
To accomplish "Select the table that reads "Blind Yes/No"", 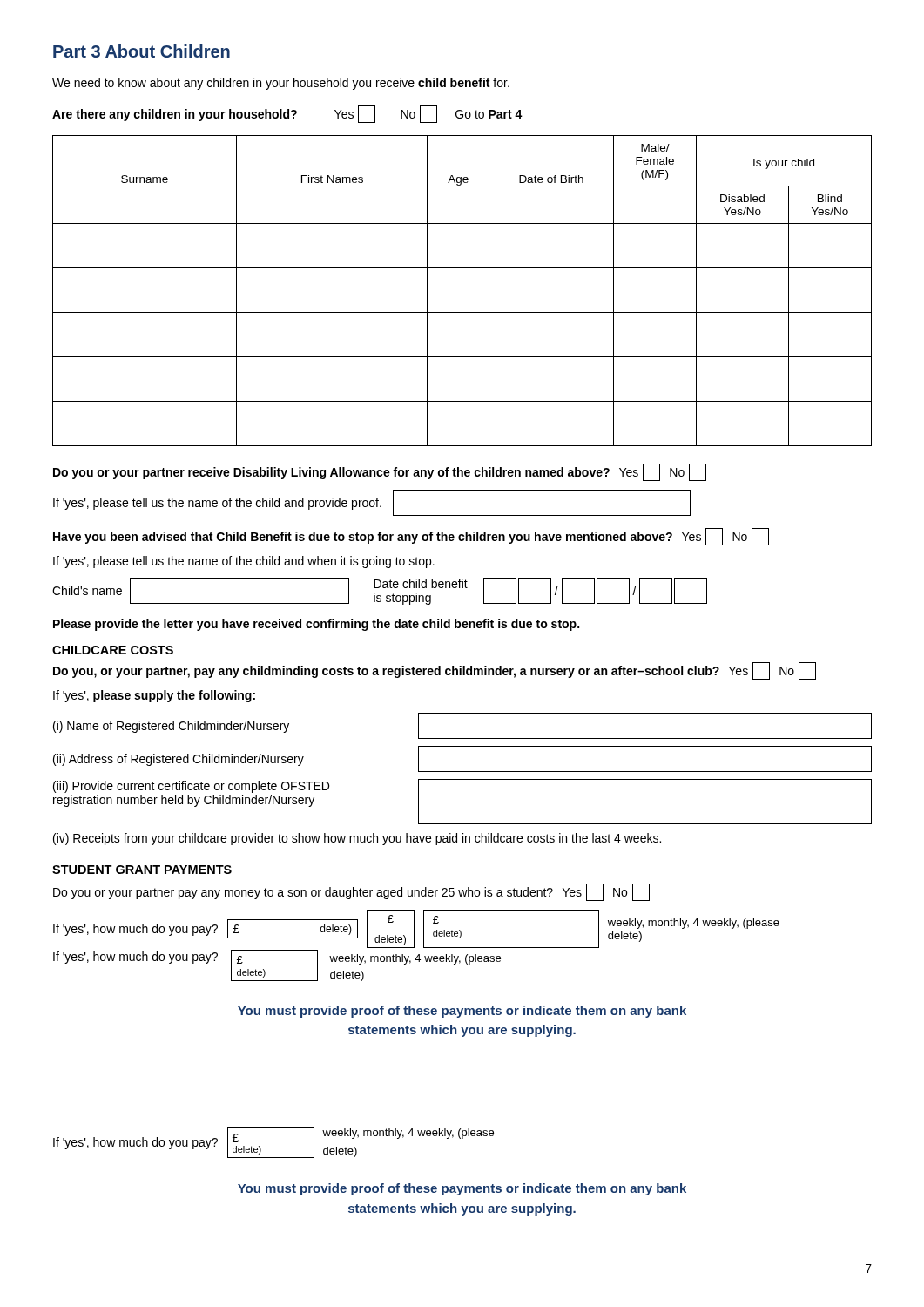I will 462,290.
